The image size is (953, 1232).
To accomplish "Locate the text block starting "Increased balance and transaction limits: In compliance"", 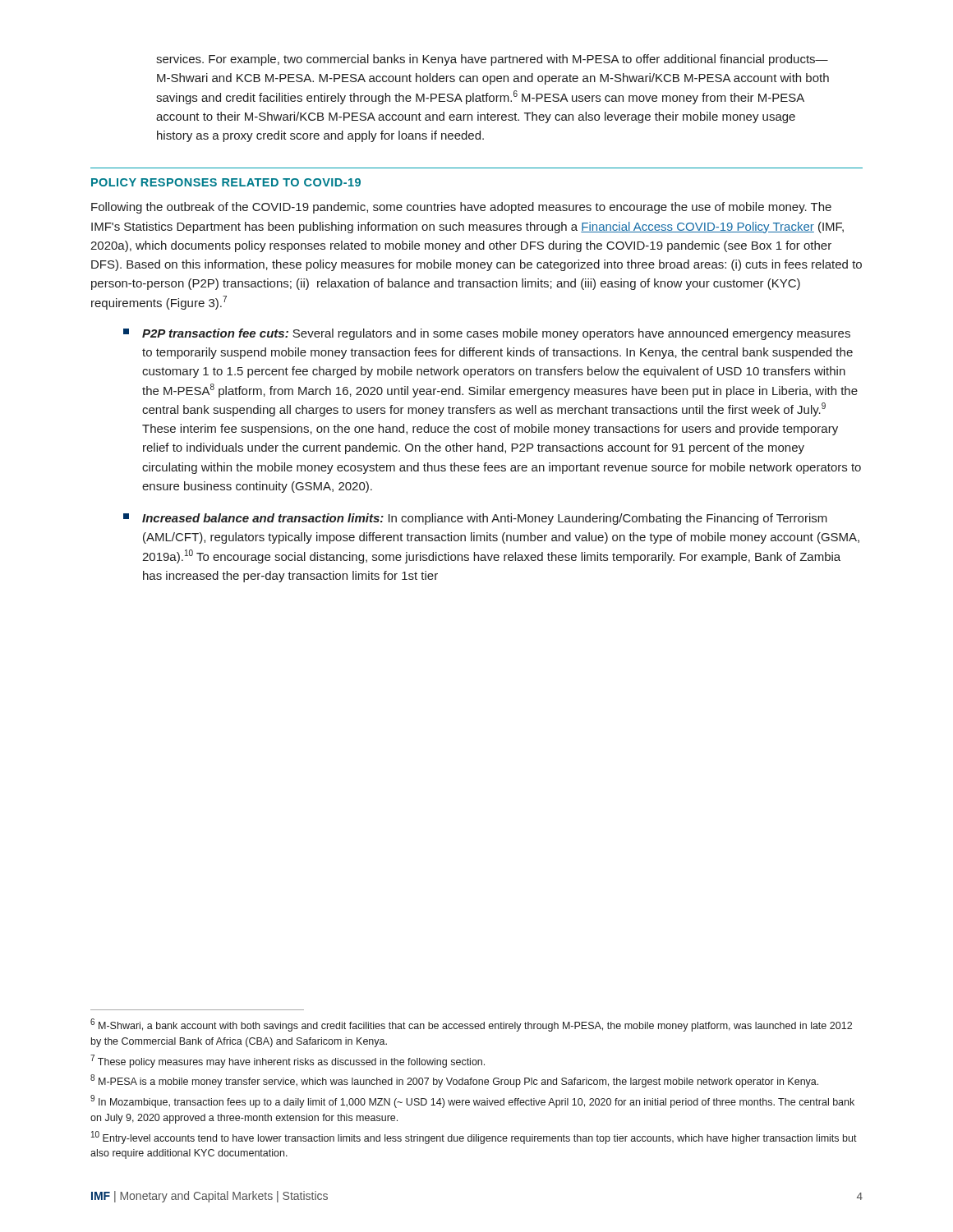I will click(x=493, y=547).
